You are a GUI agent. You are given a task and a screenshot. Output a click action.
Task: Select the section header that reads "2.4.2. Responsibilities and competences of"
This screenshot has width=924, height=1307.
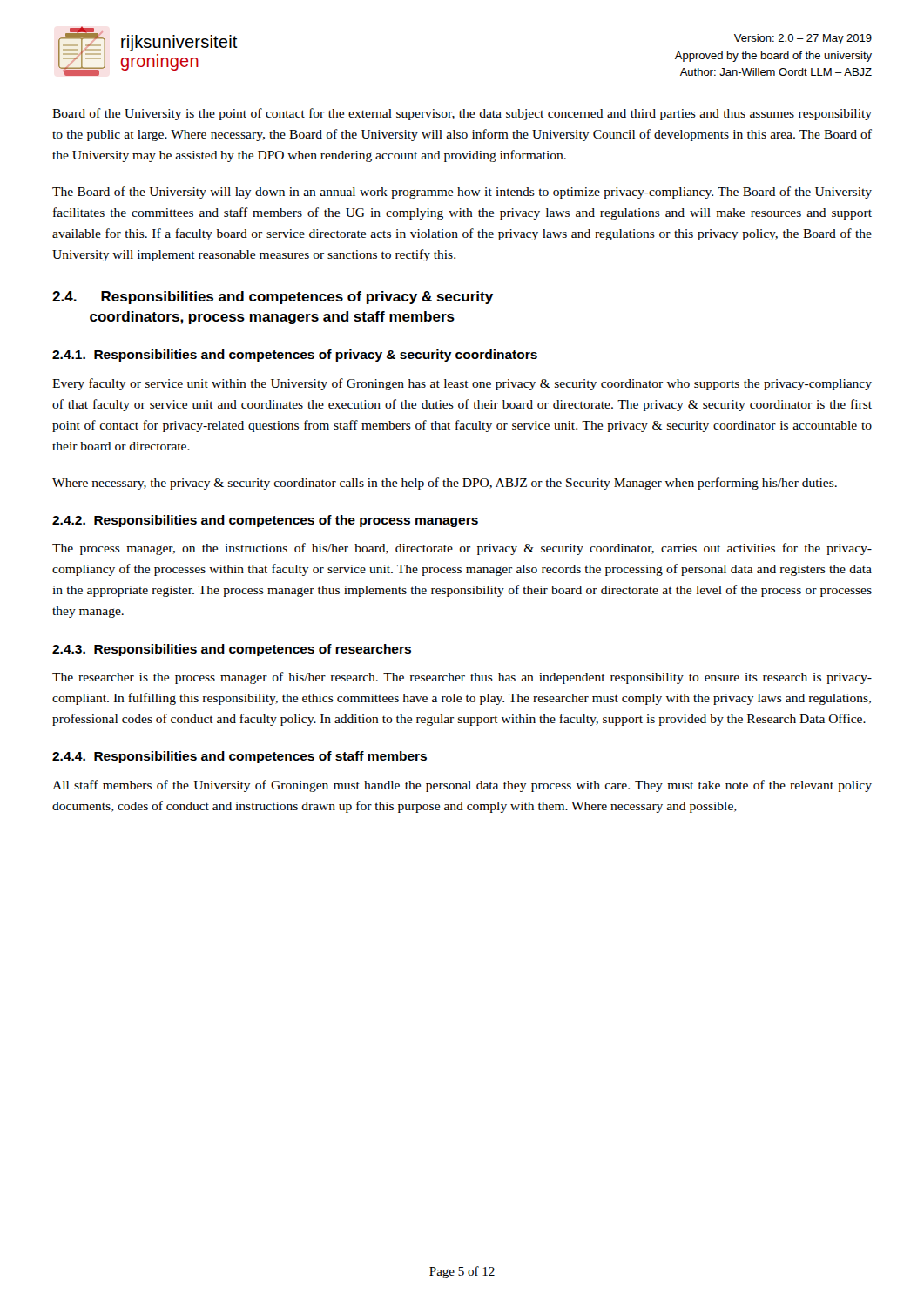pos(265,520)
